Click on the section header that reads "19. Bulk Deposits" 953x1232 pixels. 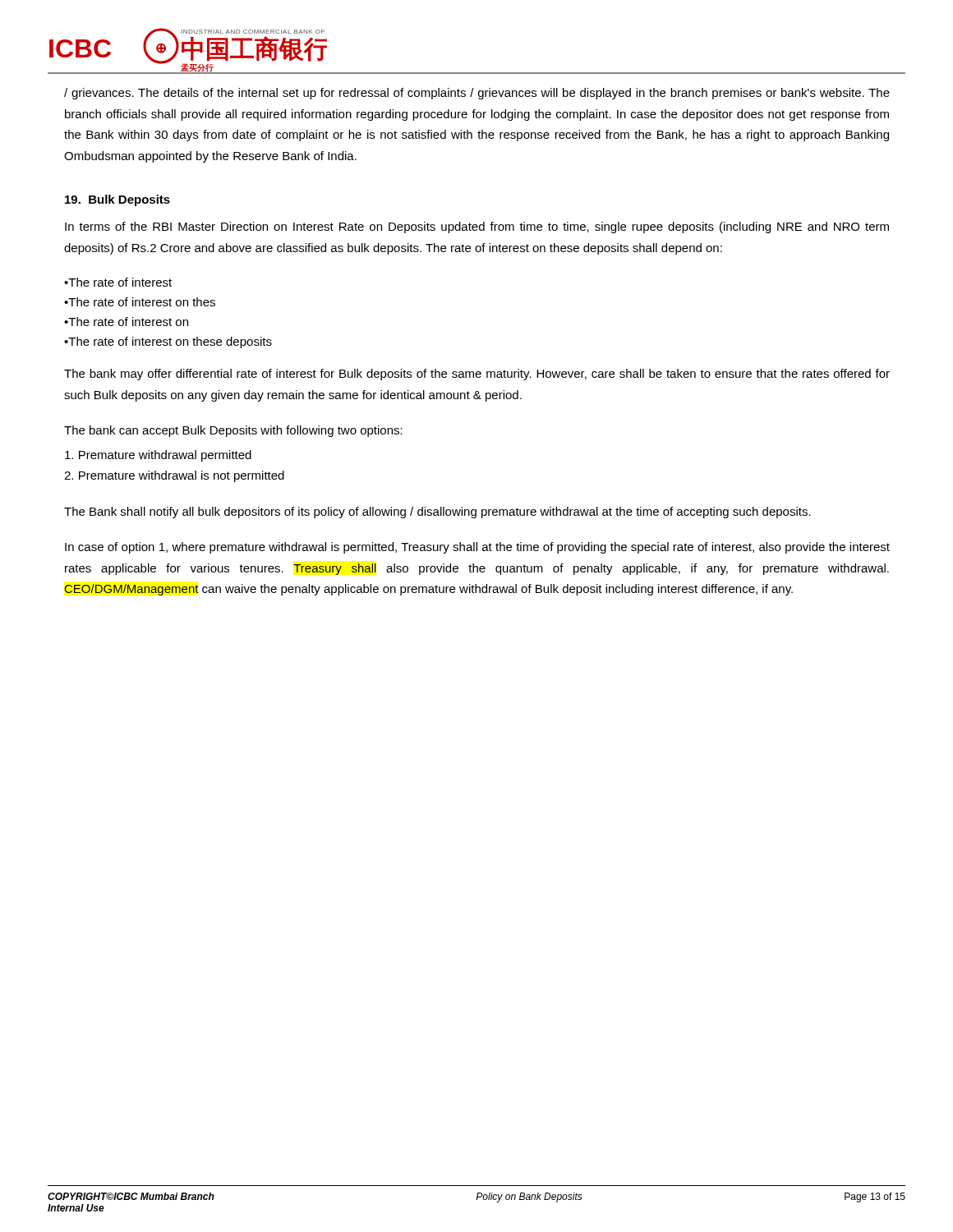click(117, 199)
